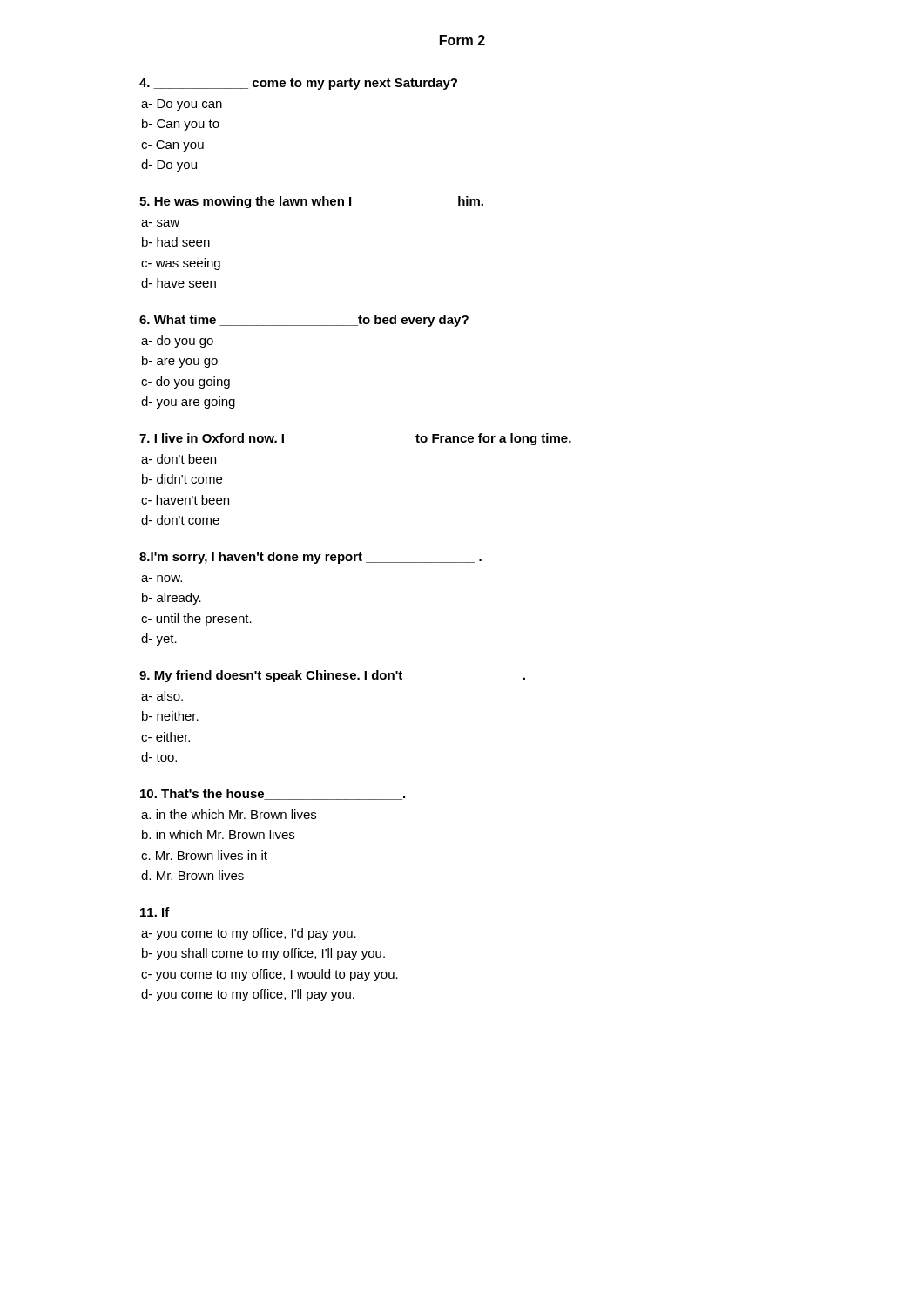This screenshot has width=924, height=1307.
Task: Navigate to the text starting "11. If_____________________________ a- you come"
Action: (269, 954)
